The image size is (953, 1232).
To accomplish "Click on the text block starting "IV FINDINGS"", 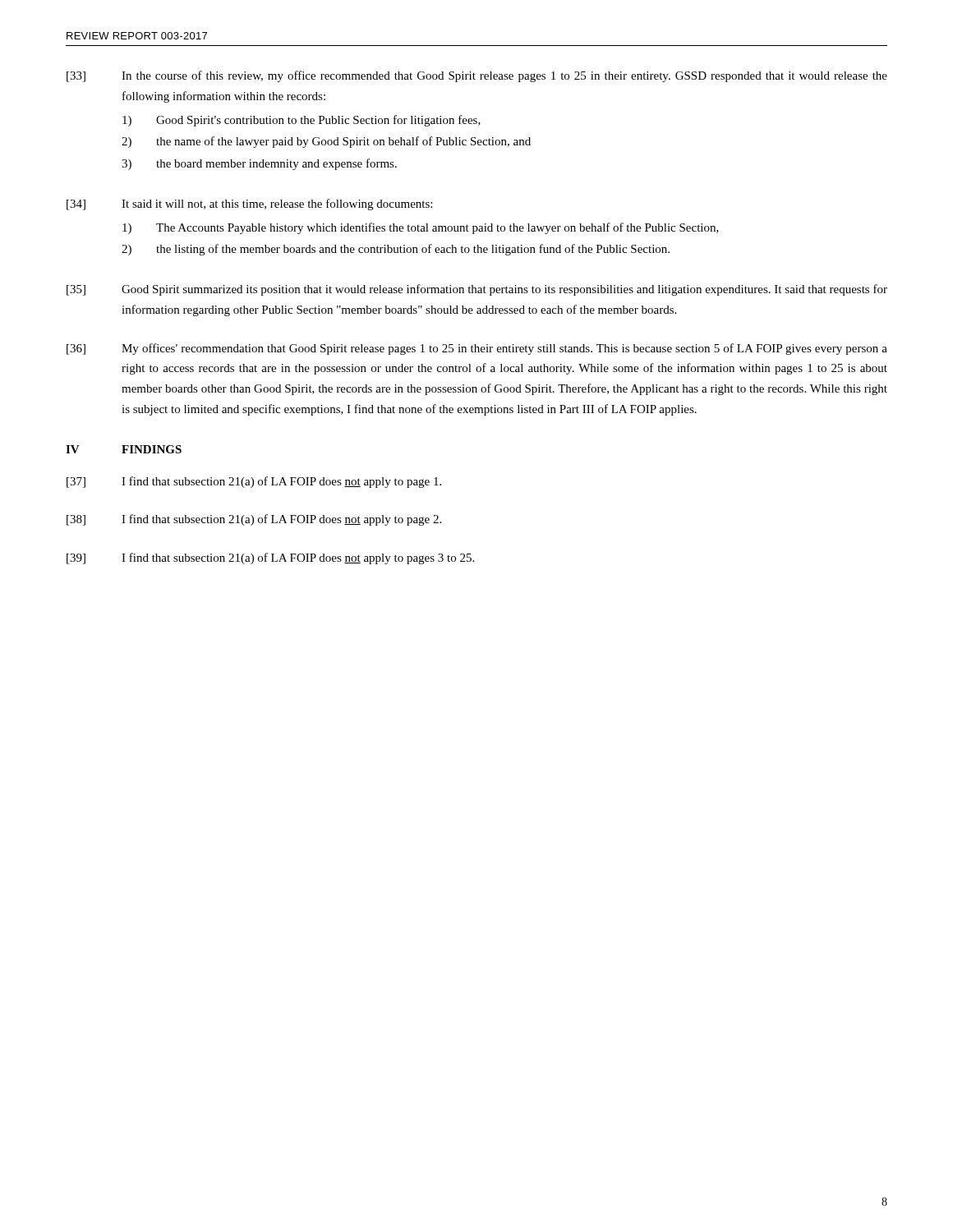I will tap(124, 449).
